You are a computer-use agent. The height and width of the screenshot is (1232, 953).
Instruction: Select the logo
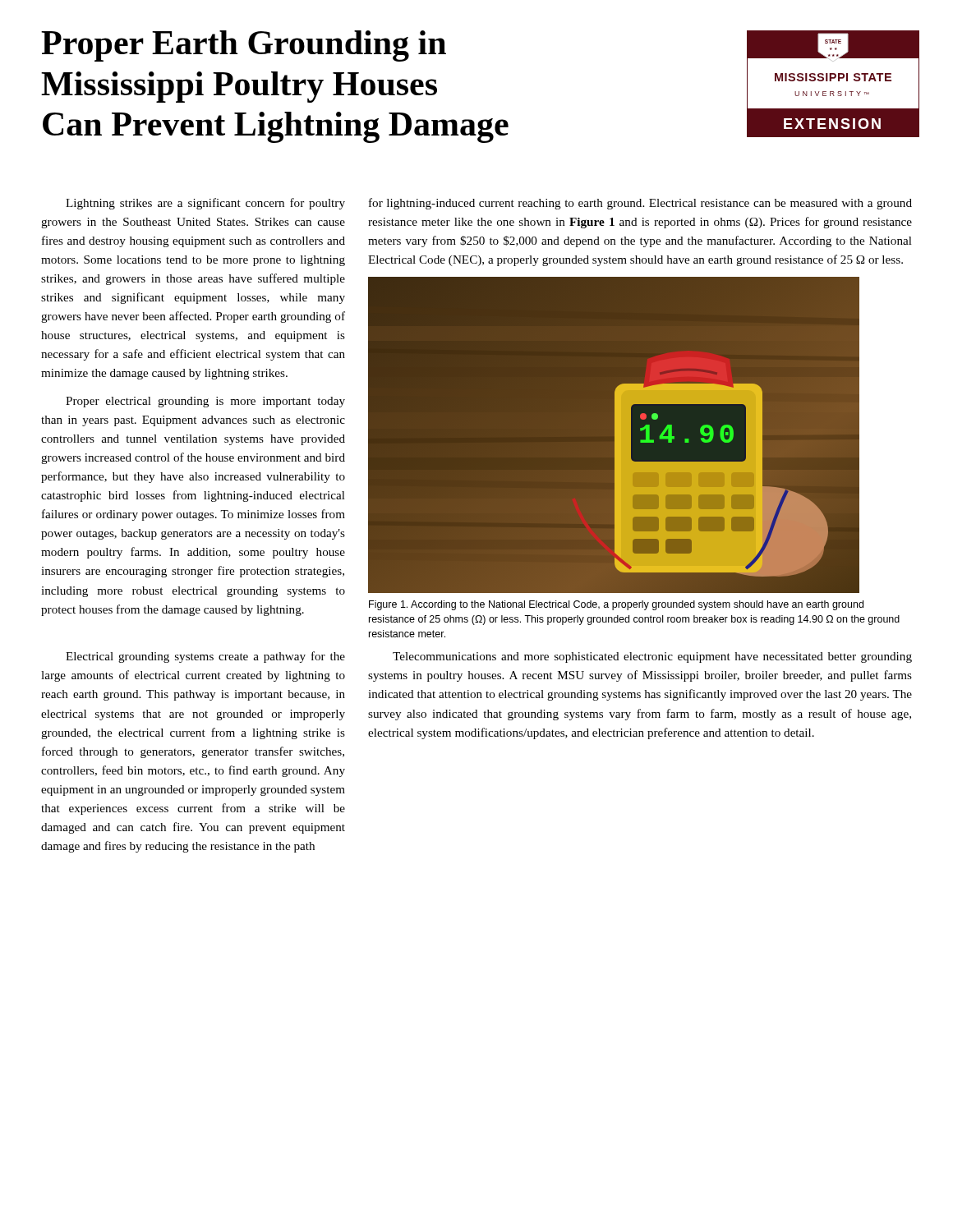click(x=833, y=84)
